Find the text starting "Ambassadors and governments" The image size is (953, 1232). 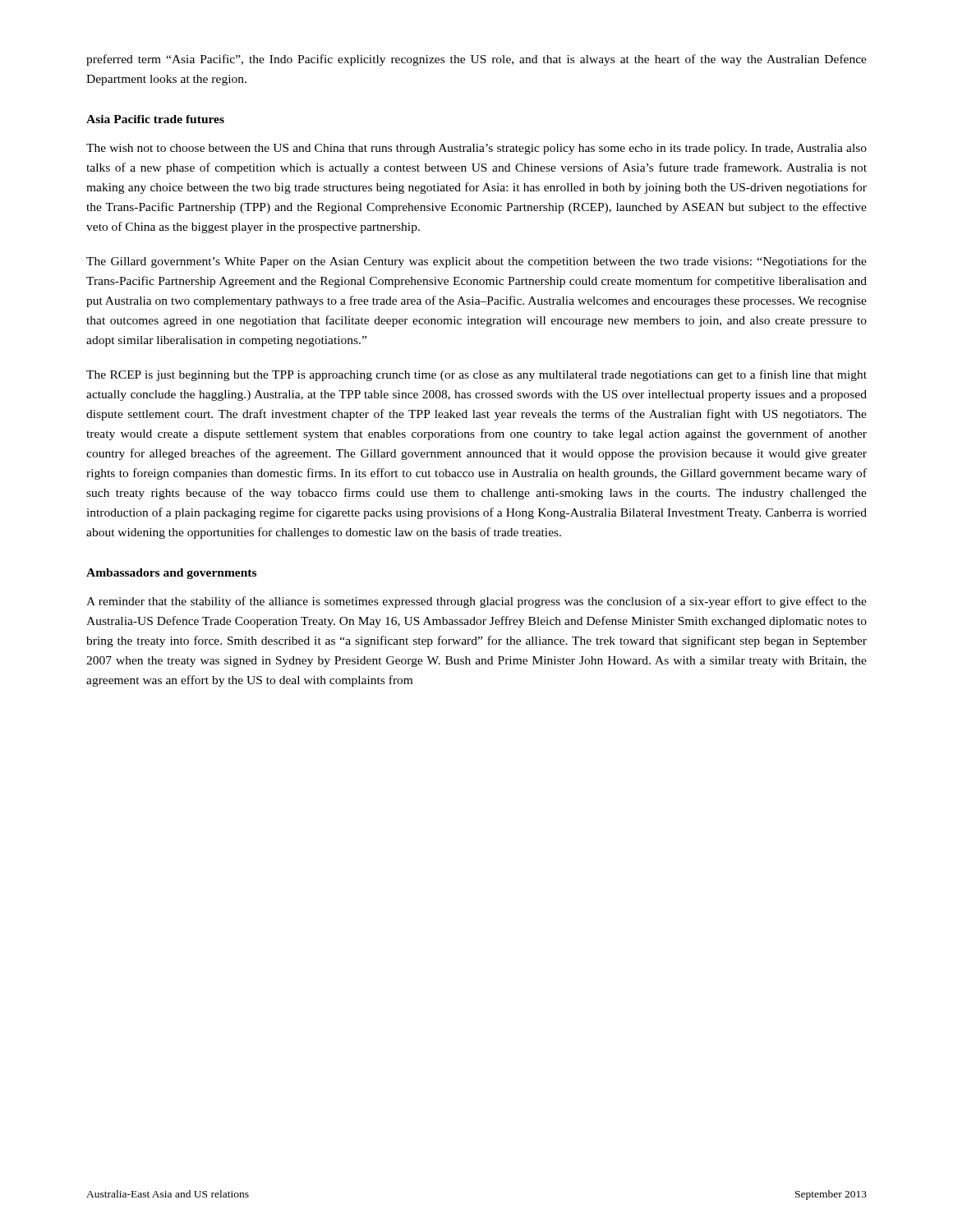pyautogui.click(x=172, y=572)
